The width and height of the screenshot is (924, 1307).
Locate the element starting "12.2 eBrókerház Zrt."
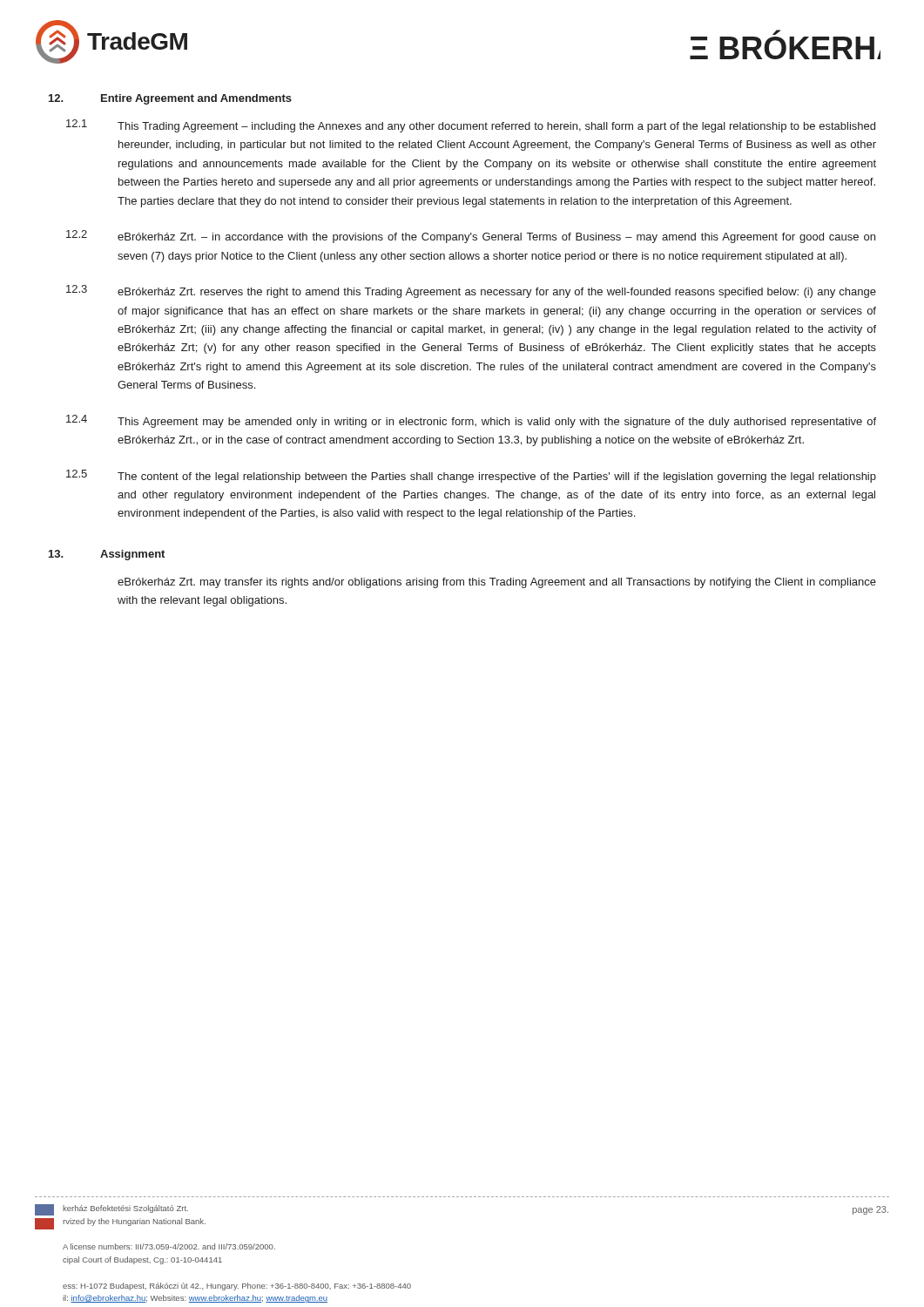(x=471, y=246)
